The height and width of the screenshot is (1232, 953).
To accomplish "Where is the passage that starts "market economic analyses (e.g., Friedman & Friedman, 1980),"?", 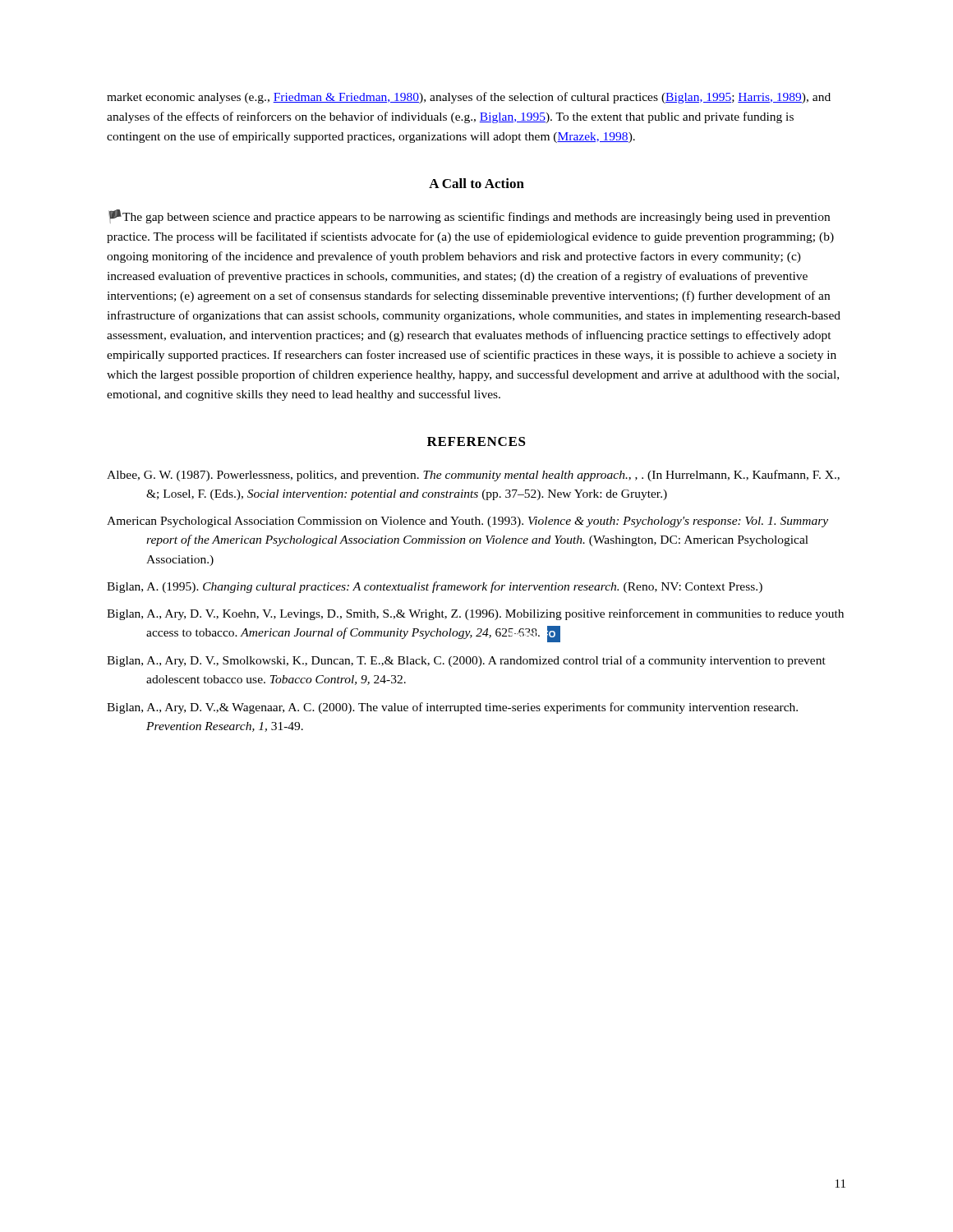I will (x=476, y=116).
